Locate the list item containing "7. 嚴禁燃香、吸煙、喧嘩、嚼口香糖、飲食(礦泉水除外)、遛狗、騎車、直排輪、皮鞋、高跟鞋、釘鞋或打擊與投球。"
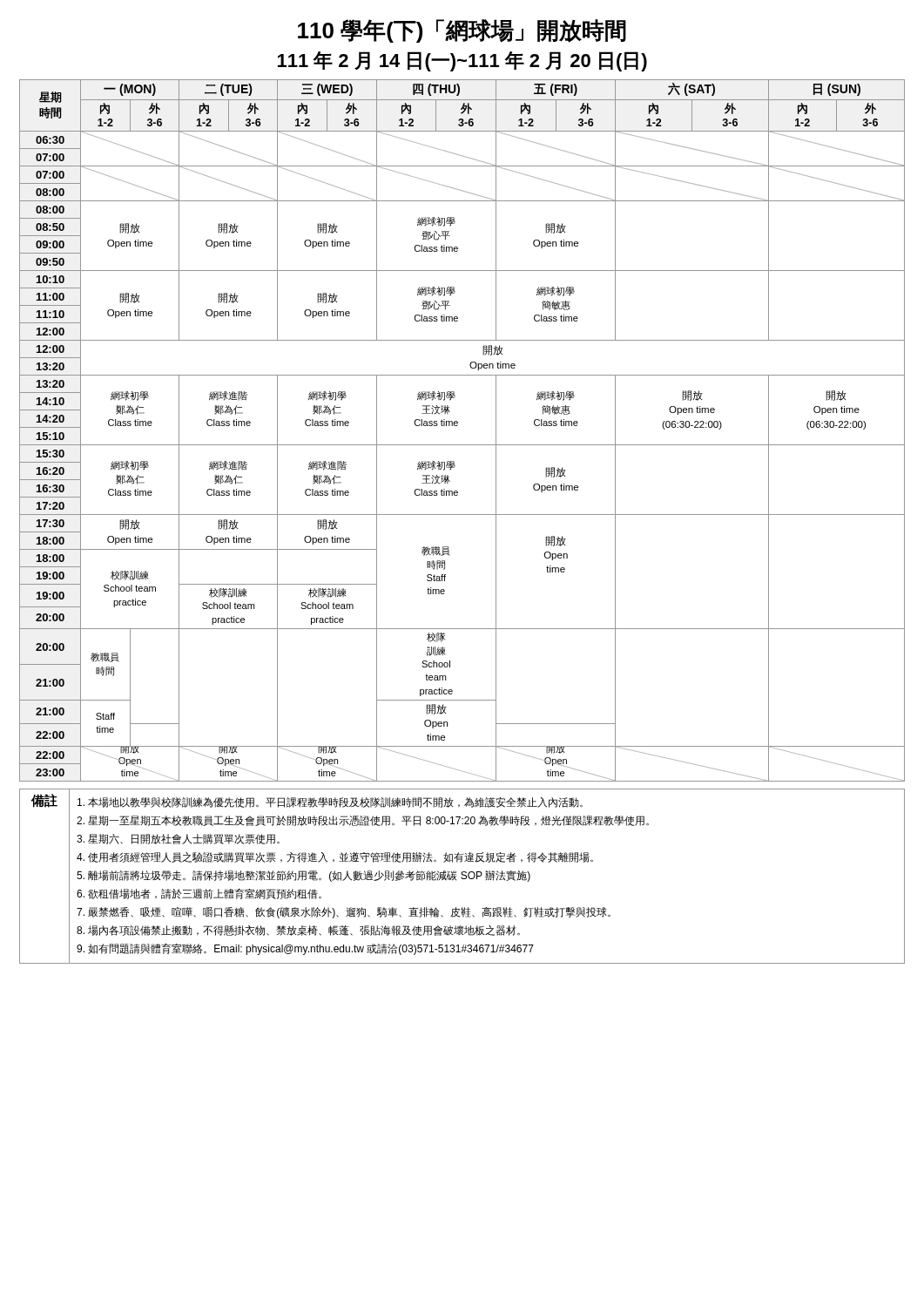This screenshot has width=924, height=1307. (x=347, y=913)
